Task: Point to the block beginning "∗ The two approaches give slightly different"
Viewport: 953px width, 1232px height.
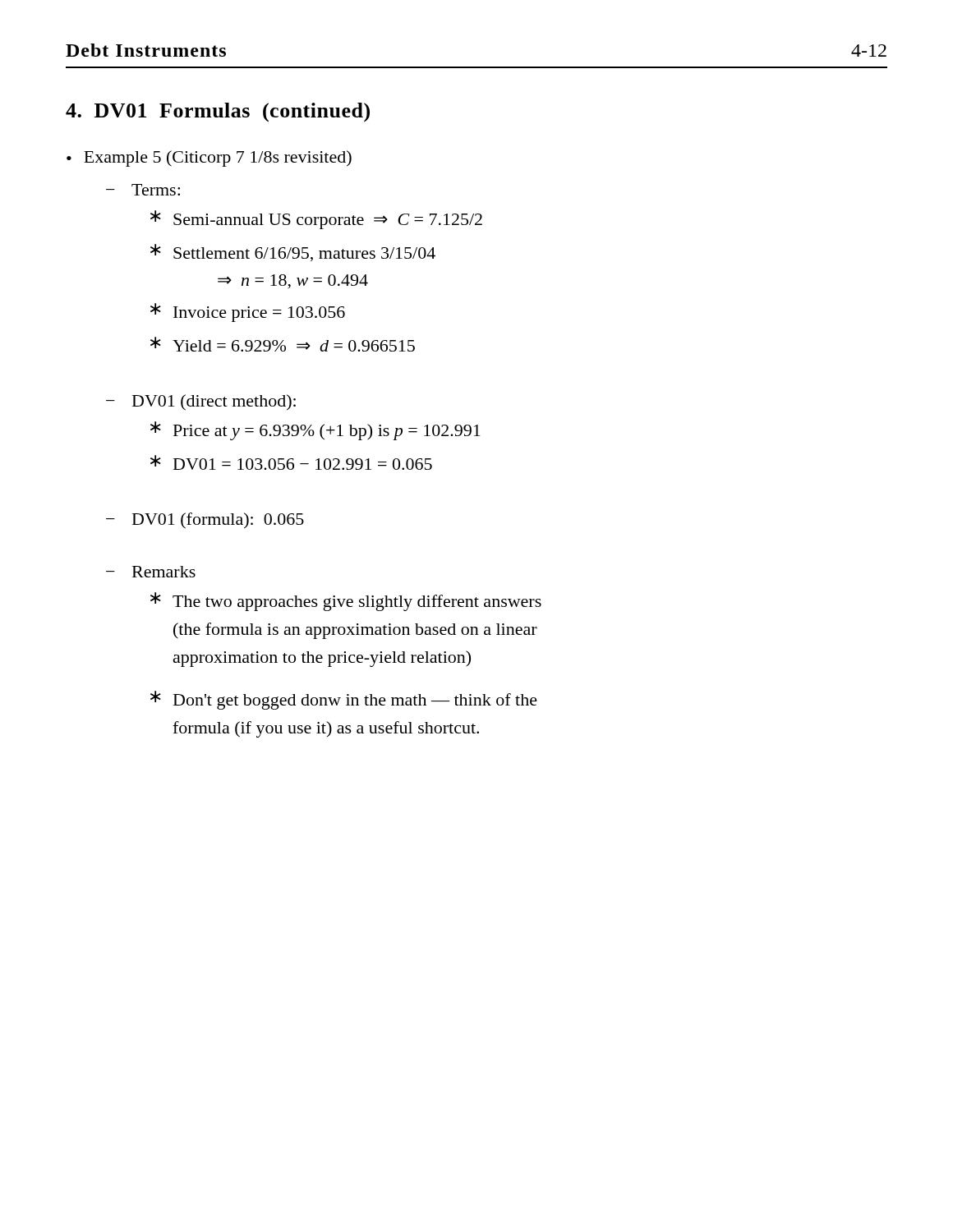Action: pyautogui.click(x=345, y=629)
